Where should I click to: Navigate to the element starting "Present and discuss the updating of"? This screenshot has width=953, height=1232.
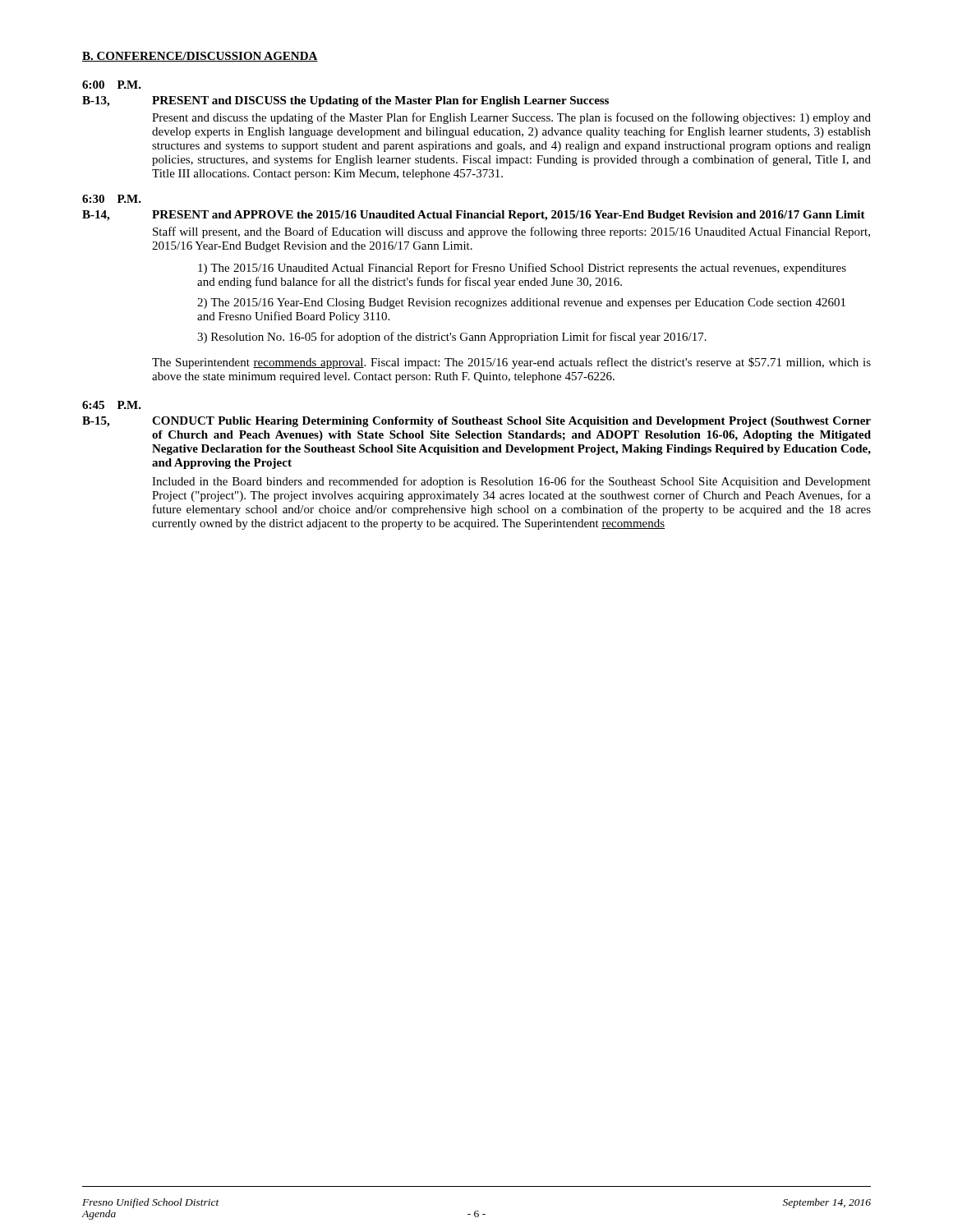511,145
